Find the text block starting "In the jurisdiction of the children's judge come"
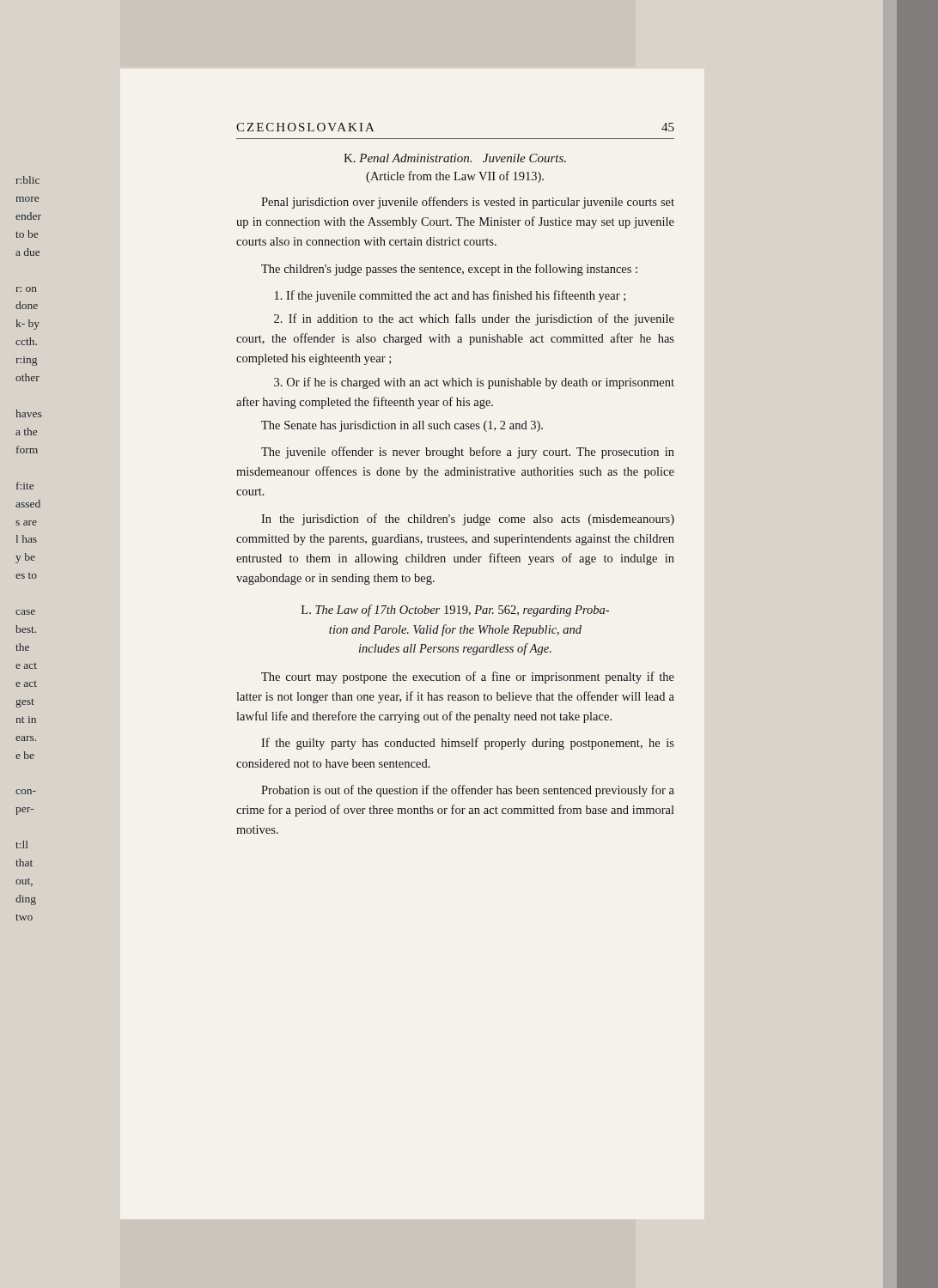Image resolution: width=938 pixels, height=1288 pixels. 455,548
